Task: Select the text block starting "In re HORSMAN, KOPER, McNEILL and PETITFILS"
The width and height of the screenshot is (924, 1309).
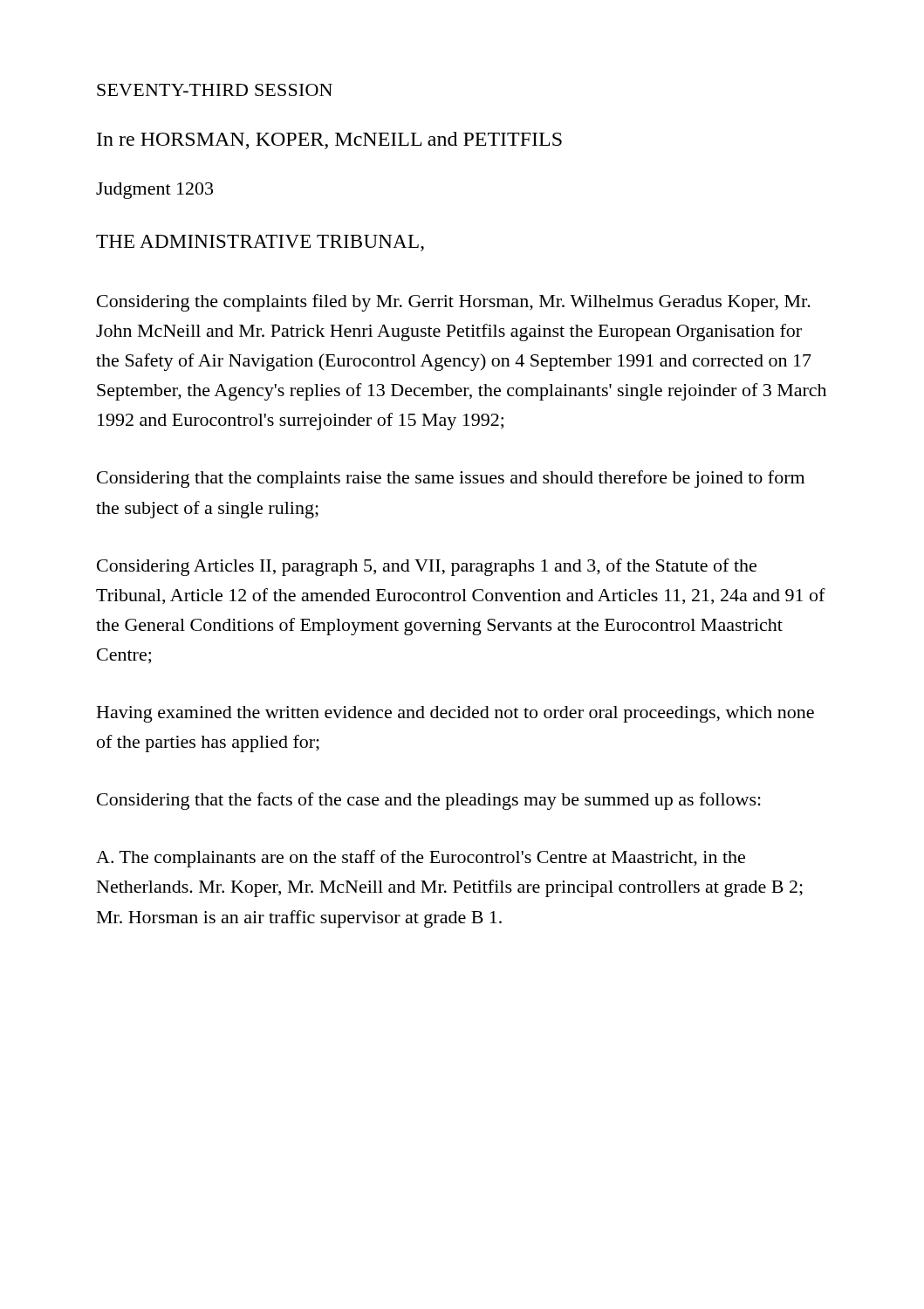Action: coord(329,139)
